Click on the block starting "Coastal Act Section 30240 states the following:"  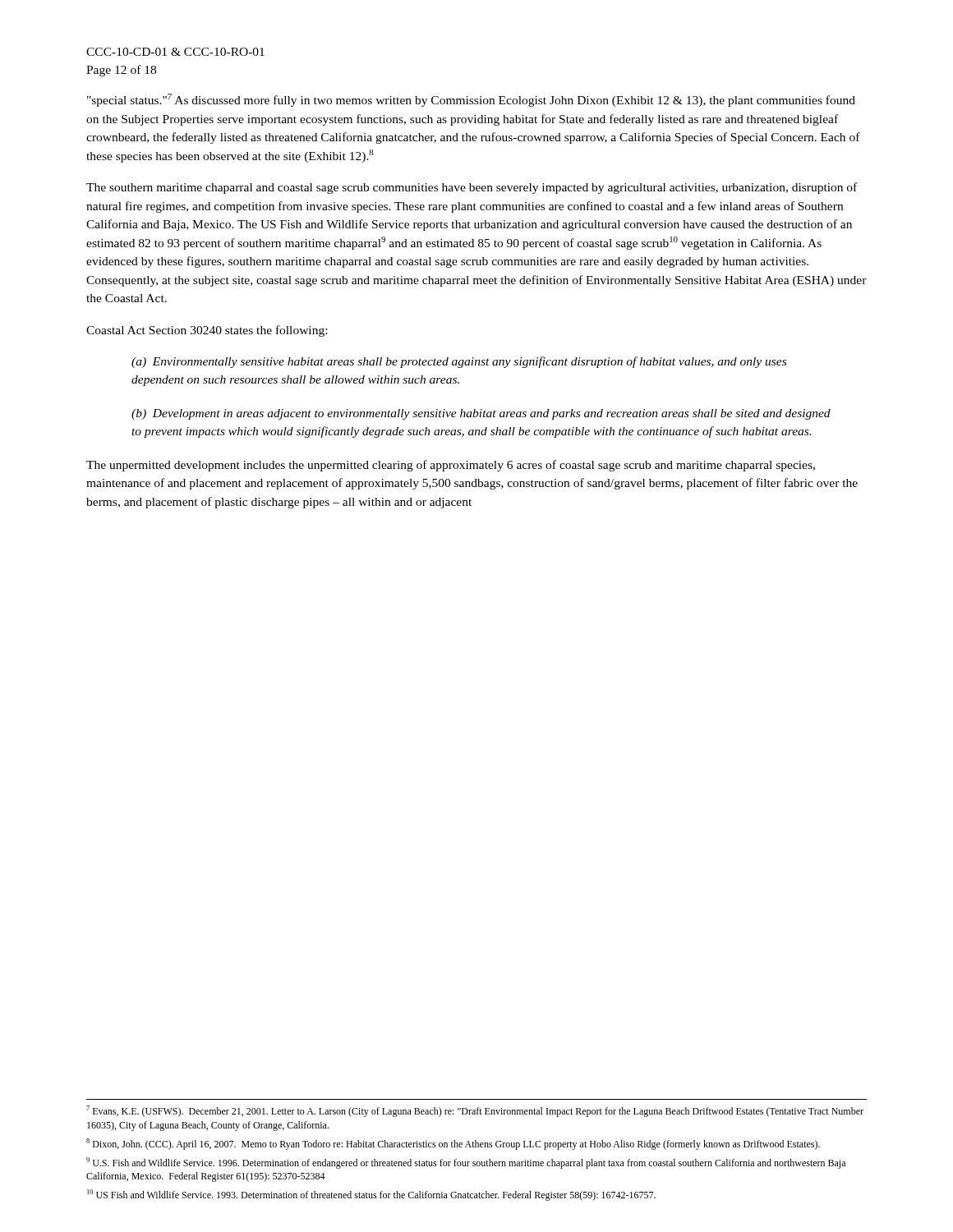point(207,329)
